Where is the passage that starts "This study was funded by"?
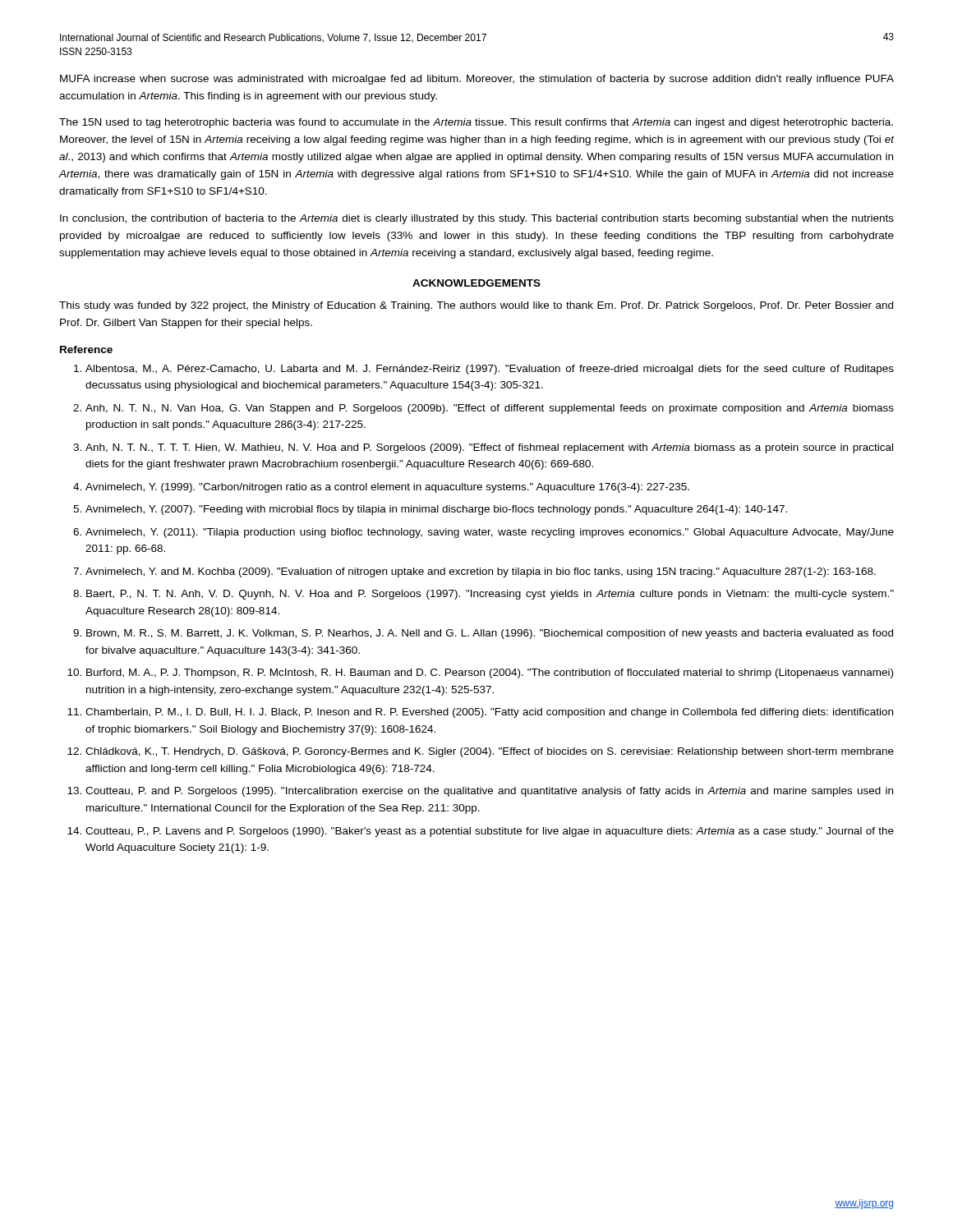Viewport: 953px width, 1232px height. tap(476, 314)
